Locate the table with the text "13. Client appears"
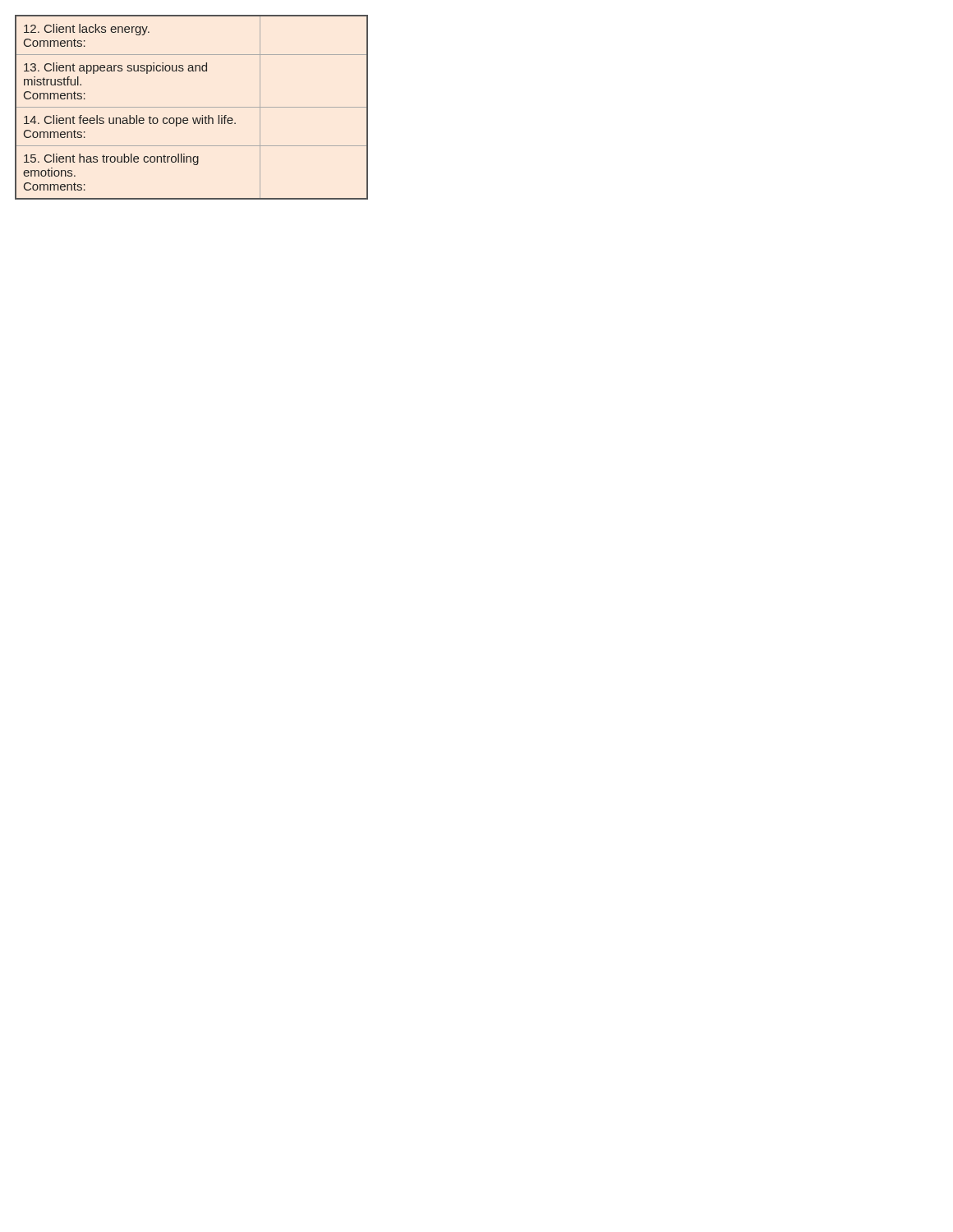 tap(191, 107)
